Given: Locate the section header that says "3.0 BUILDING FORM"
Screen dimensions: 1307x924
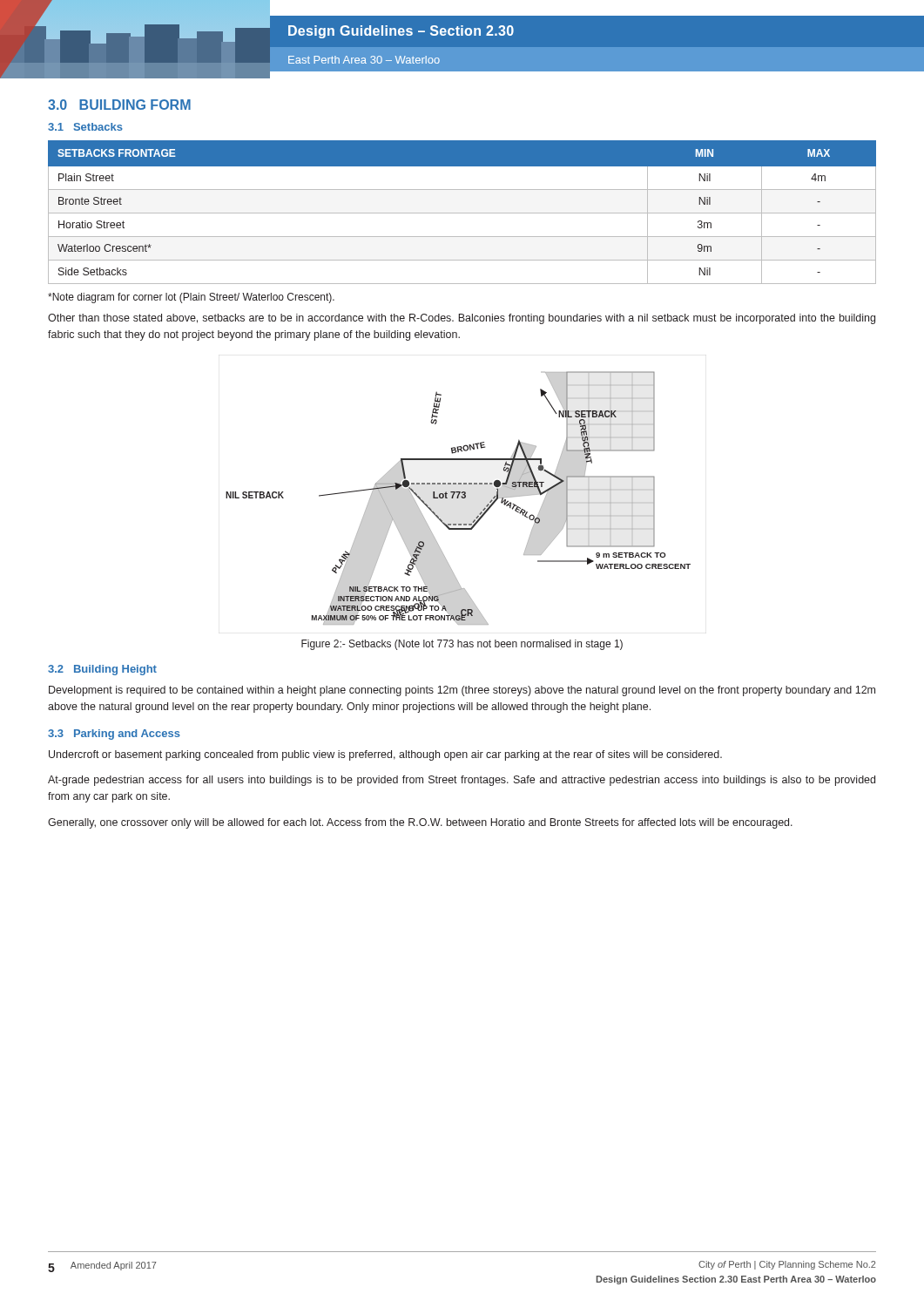Looking at the screenshot, I should click(119, 105).
